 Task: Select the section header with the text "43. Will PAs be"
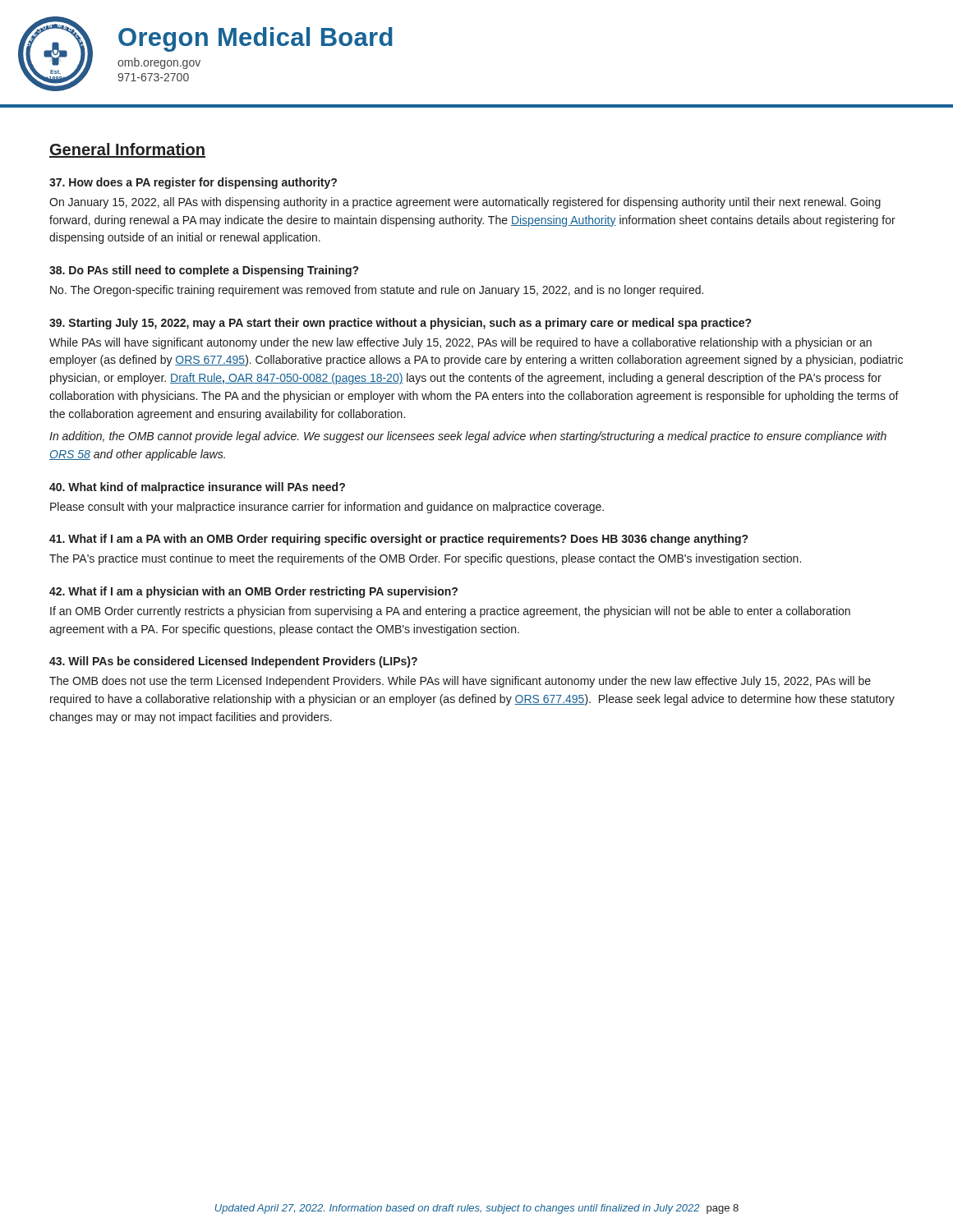tap(476, 691)
